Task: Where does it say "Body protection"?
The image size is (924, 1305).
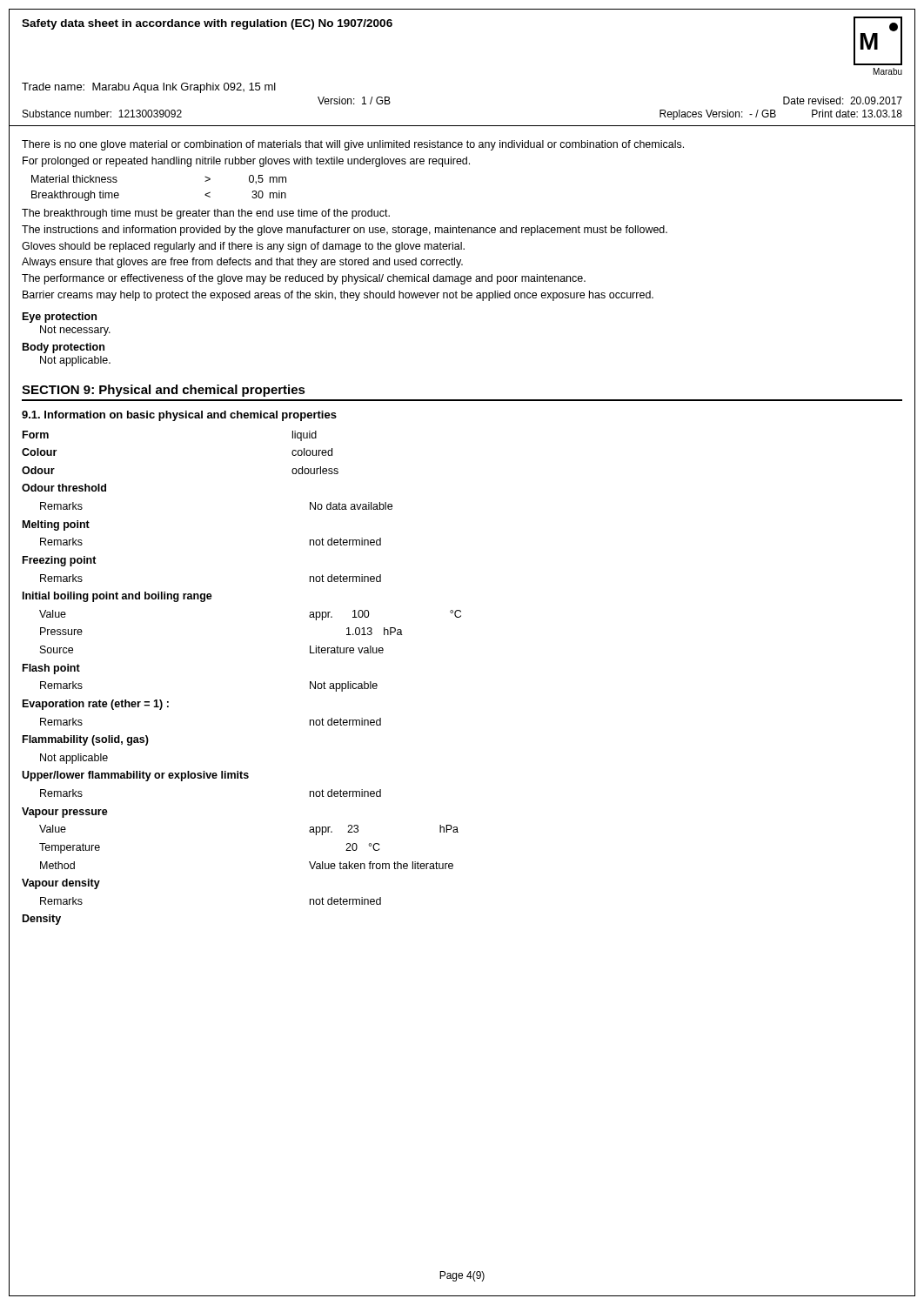Action: point(63,347)
